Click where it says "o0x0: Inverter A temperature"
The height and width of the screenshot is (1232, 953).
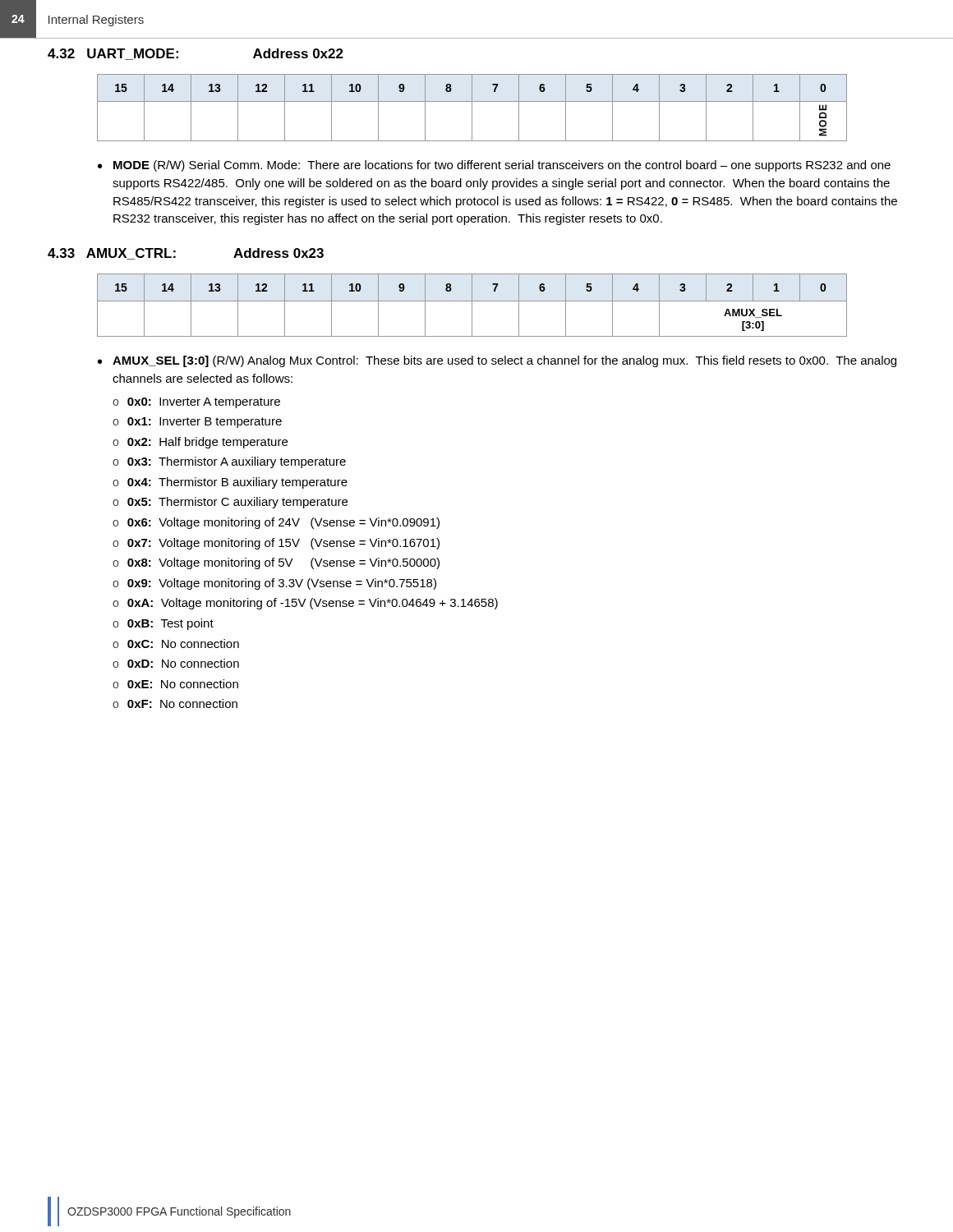(197, 401)
